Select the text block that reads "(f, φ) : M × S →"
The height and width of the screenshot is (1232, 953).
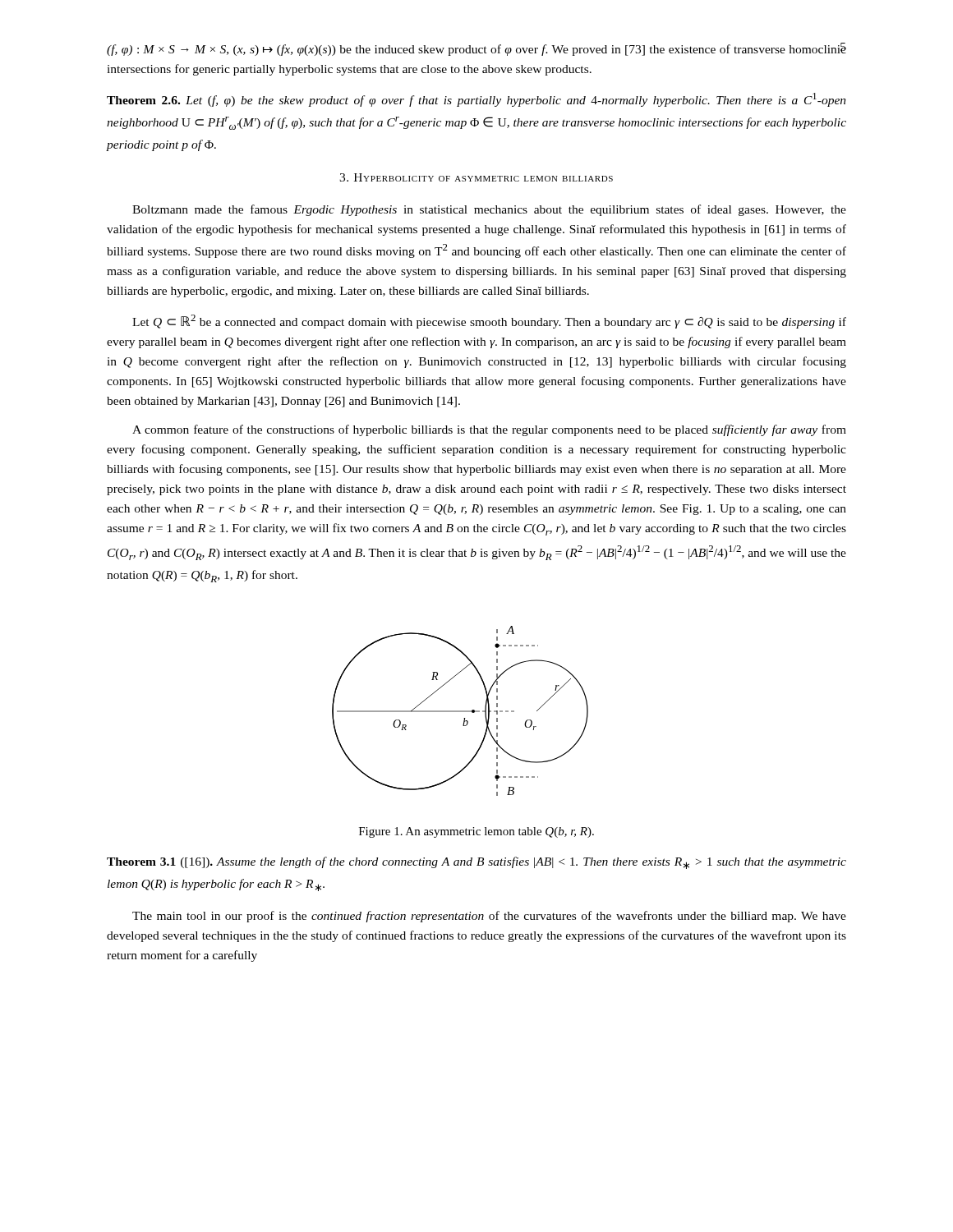476,59
